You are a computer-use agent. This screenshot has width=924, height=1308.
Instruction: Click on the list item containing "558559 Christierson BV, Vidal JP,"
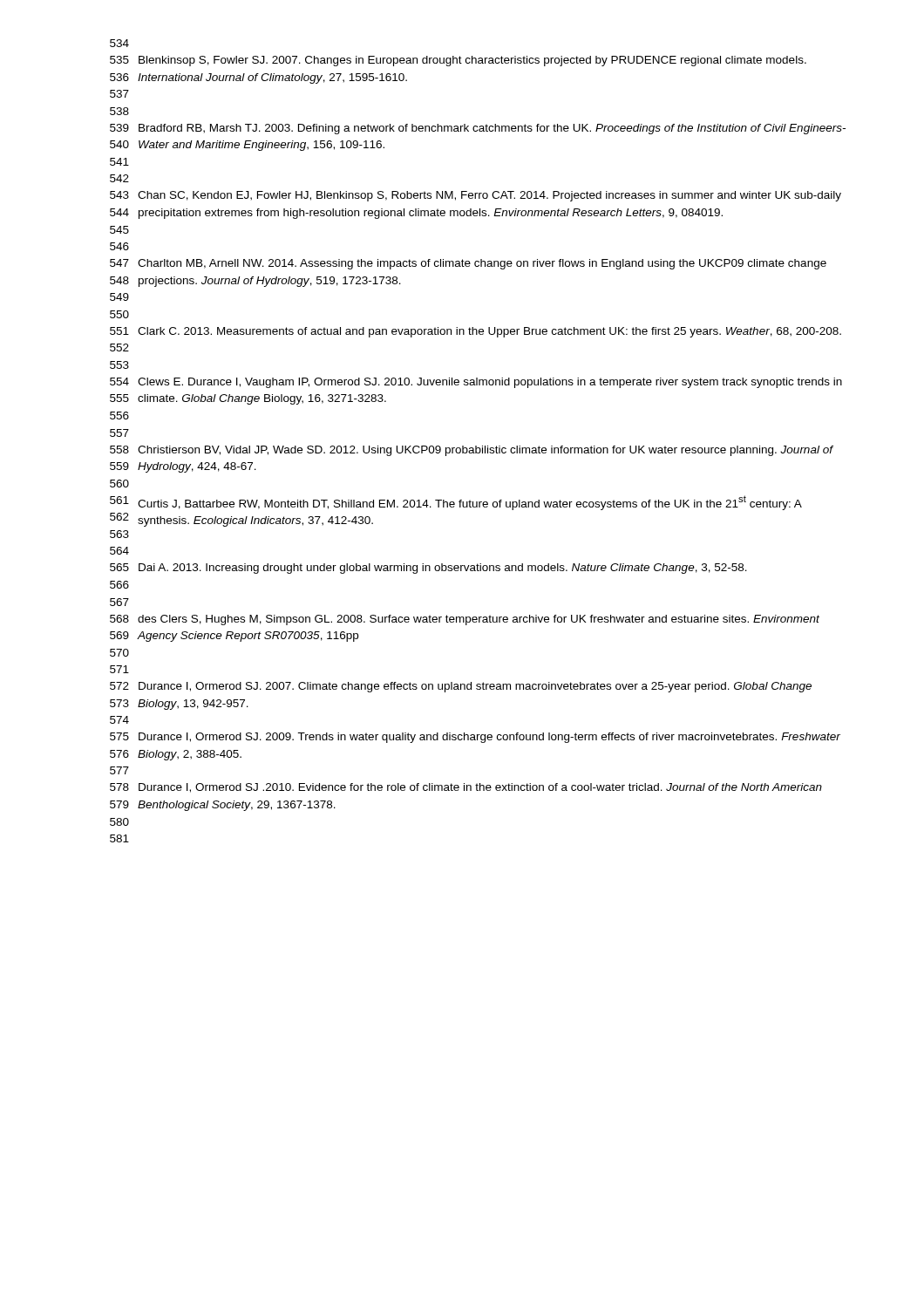click(x=475, y=458)
